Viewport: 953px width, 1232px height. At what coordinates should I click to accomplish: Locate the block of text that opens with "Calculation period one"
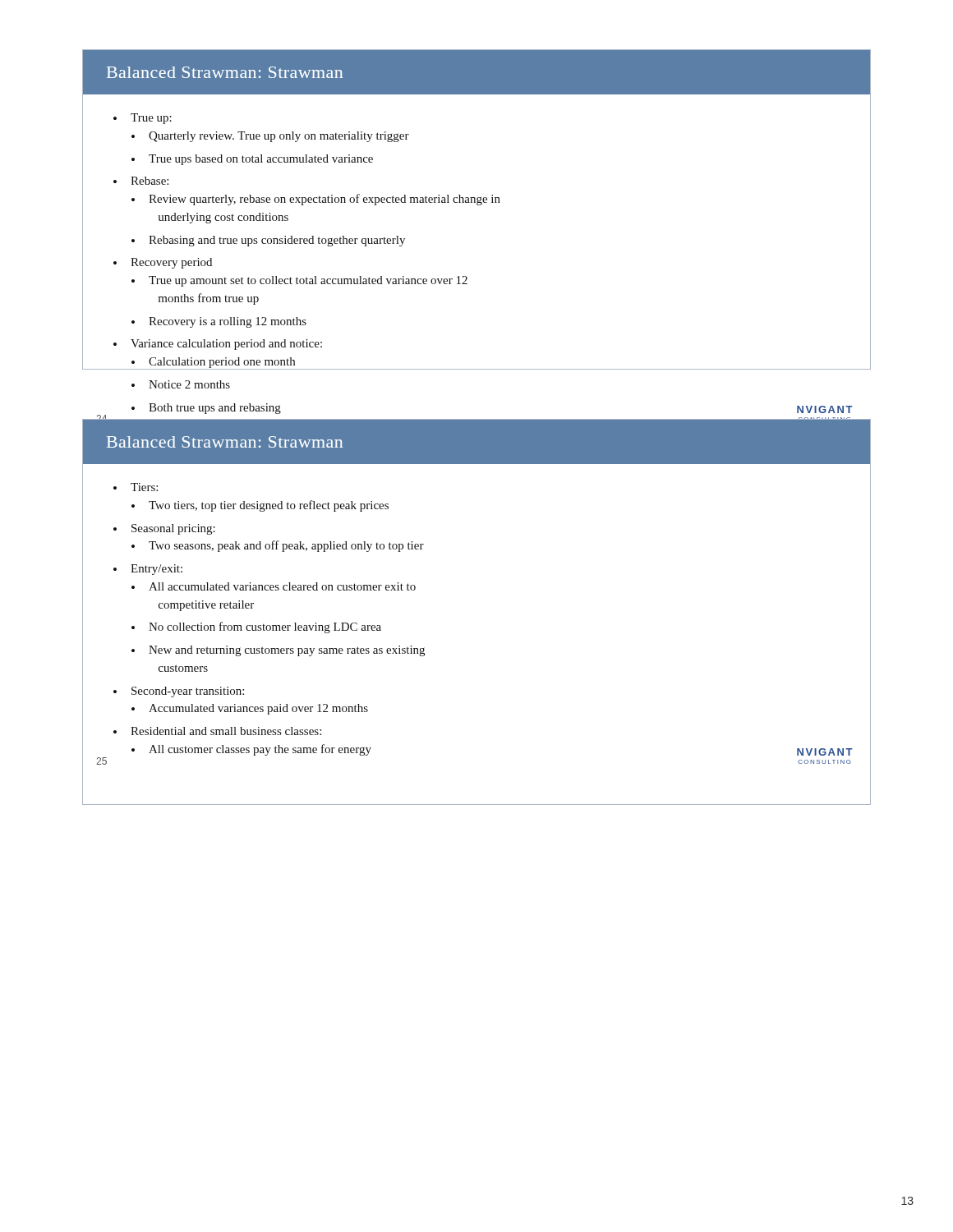222,361
